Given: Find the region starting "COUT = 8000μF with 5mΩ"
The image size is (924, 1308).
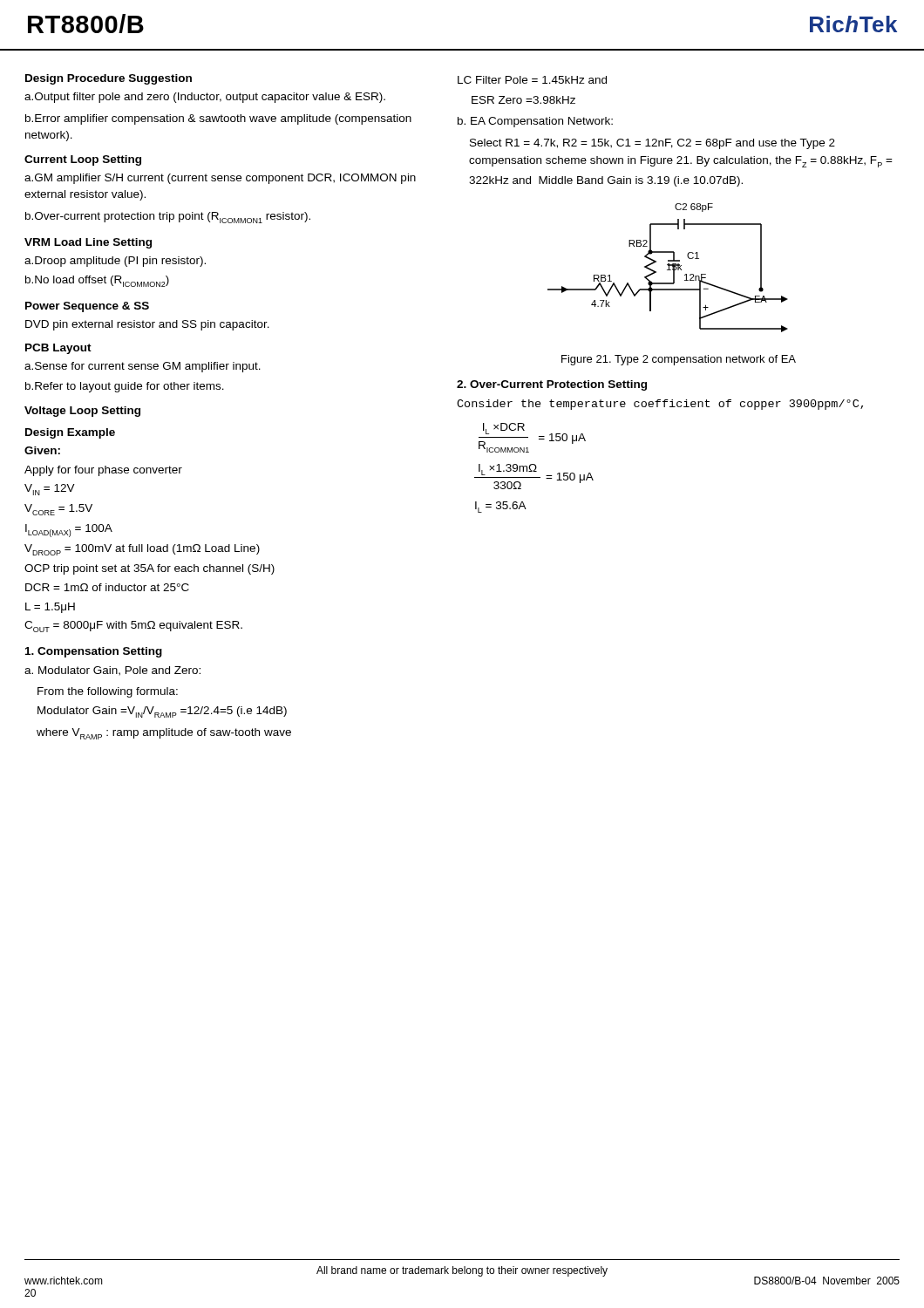Looking at the screenshot, I should pos(134,626).
